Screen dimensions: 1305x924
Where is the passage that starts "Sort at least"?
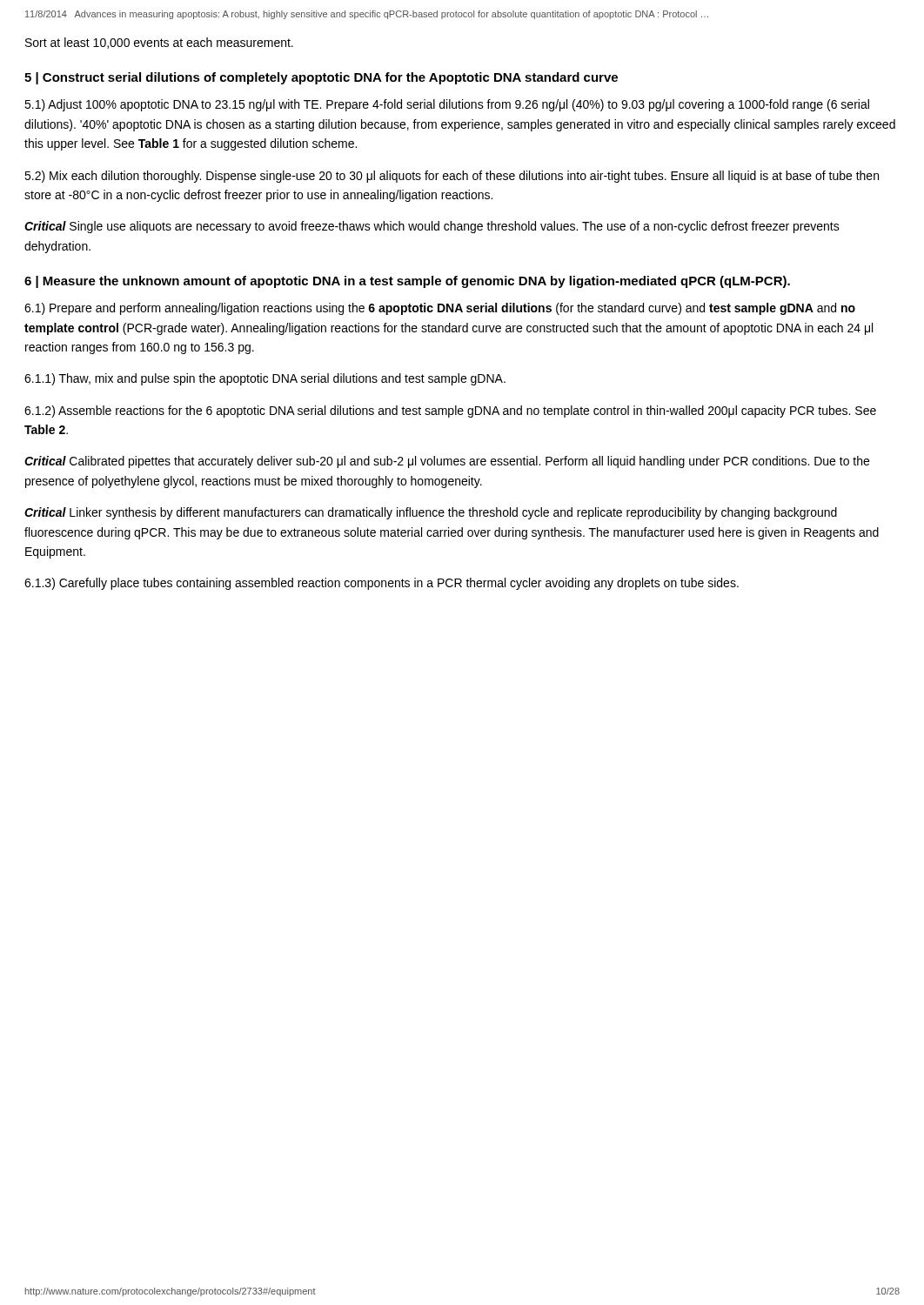(159, 43)
